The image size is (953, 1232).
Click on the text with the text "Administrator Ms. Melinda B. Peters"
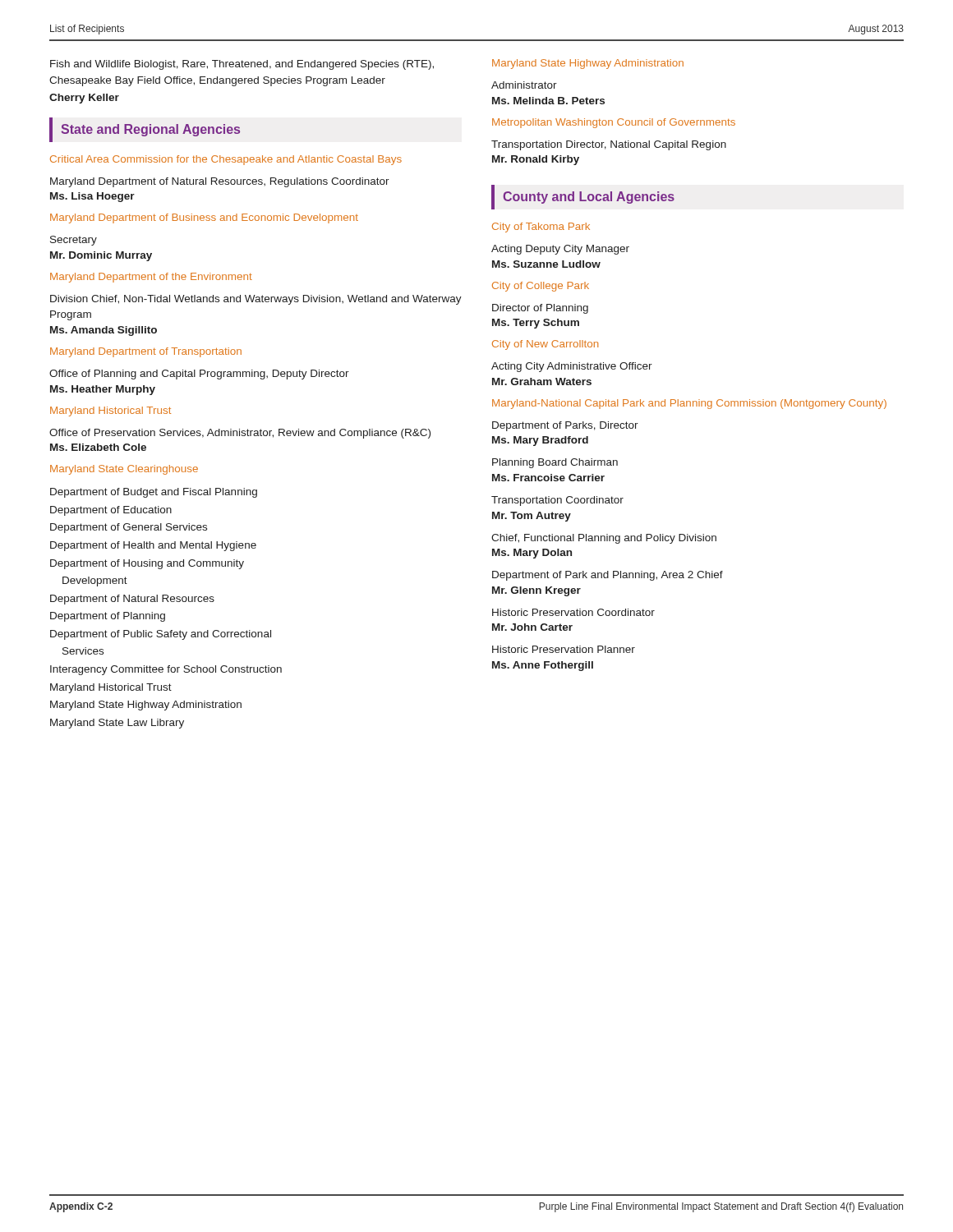click(548, 93)
